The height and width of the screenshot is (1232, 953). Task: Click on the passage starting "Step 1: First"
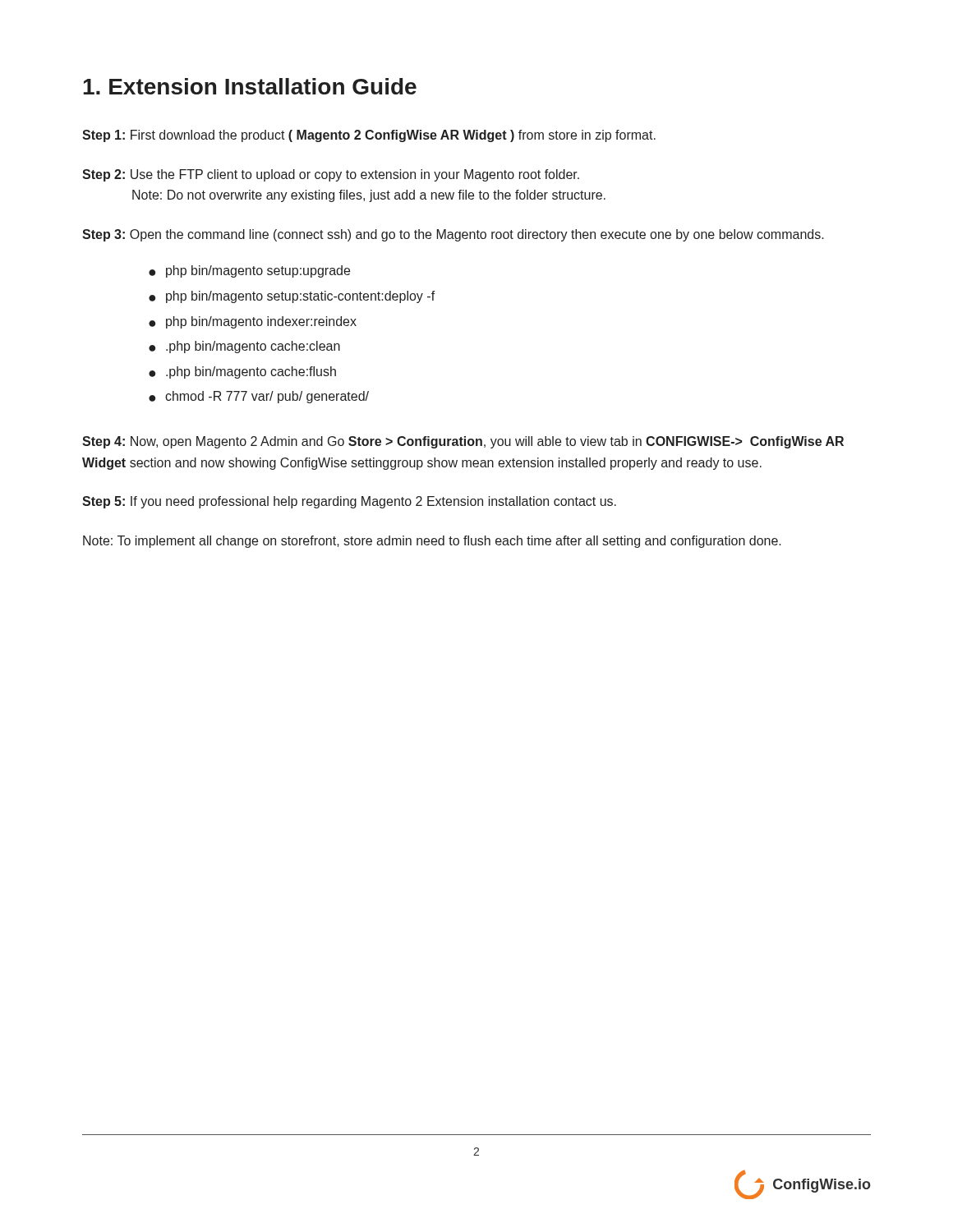pos(369,135)
